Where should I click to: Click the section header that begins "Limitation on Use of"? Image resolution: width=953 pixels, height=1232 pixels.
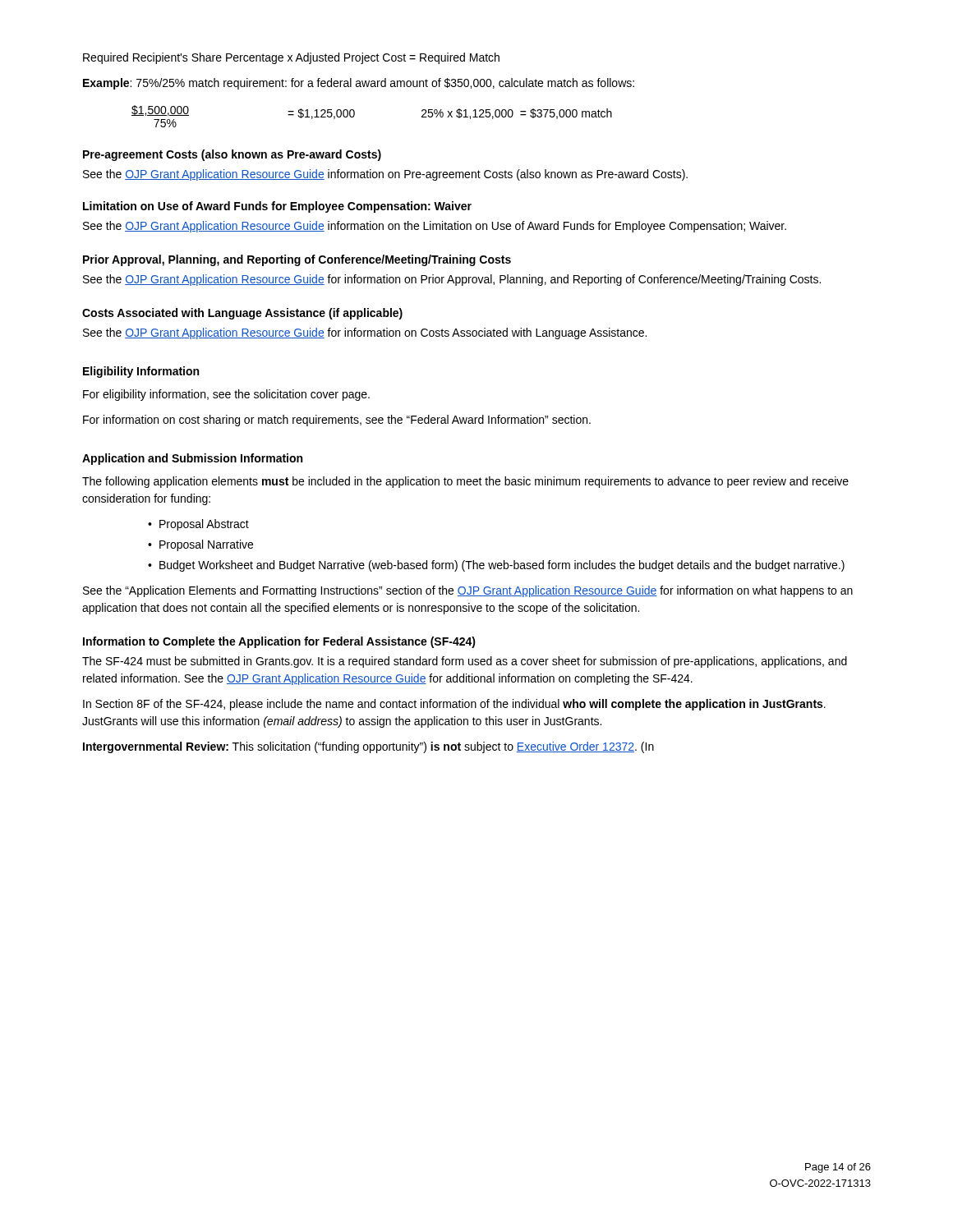[277, 206]
